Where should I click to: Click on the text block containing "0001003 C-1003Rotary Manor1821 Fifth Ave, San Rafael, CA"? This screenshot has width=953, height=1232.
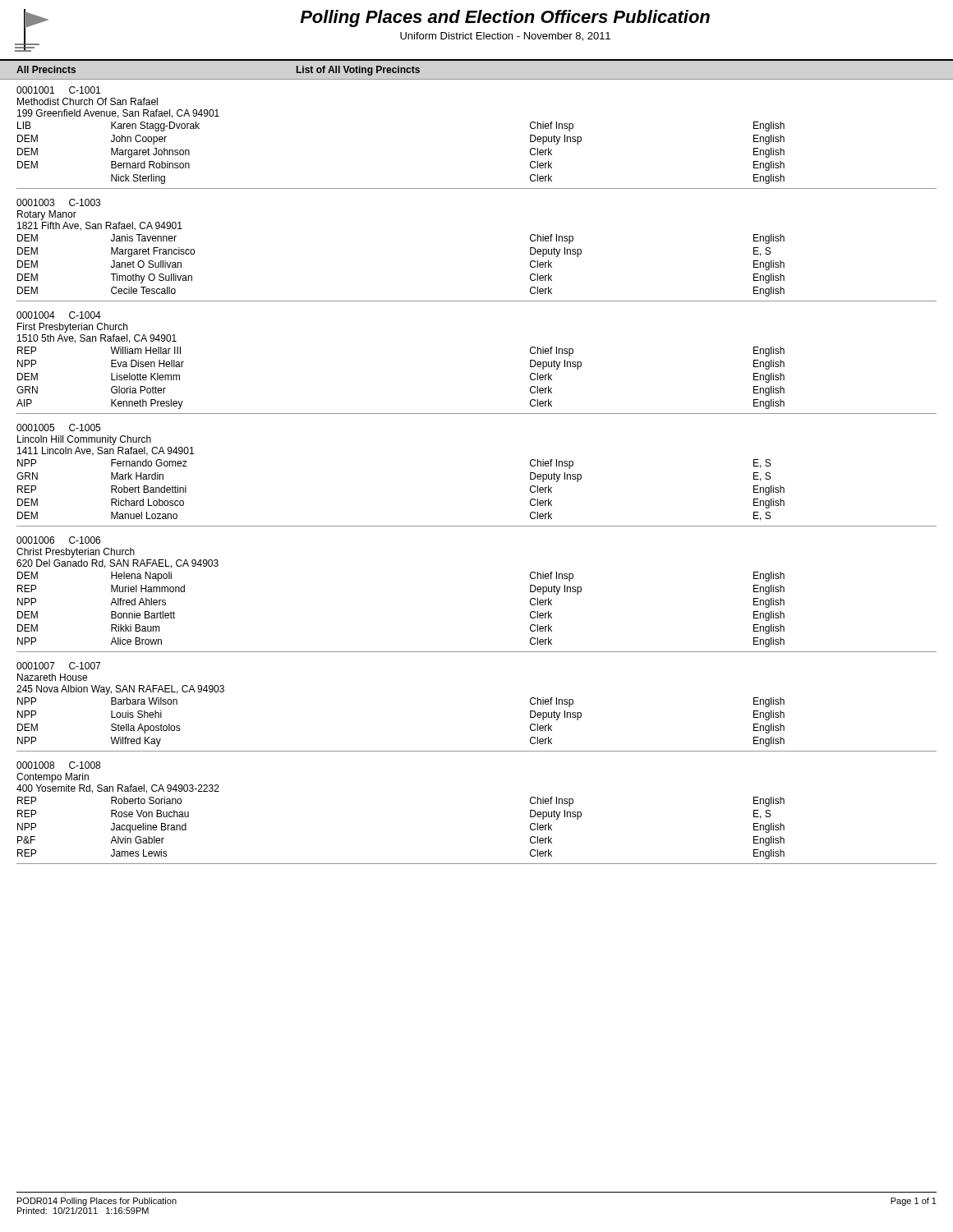[99, 214]
